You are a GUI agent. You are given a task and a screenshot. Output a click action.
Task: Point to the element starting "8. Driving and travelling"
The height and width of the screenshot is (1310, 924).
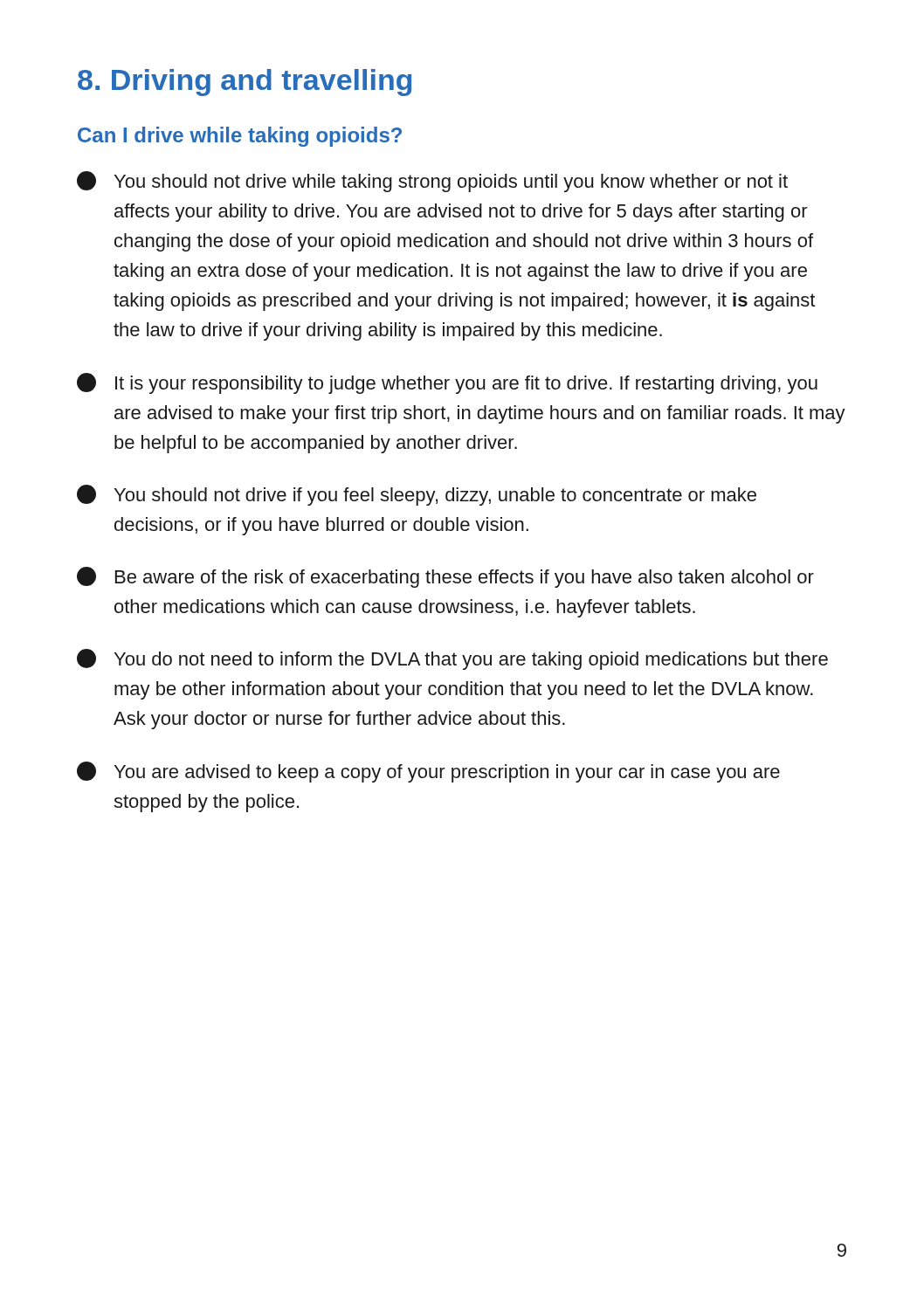pyautogui.click(x=245, y=83)
